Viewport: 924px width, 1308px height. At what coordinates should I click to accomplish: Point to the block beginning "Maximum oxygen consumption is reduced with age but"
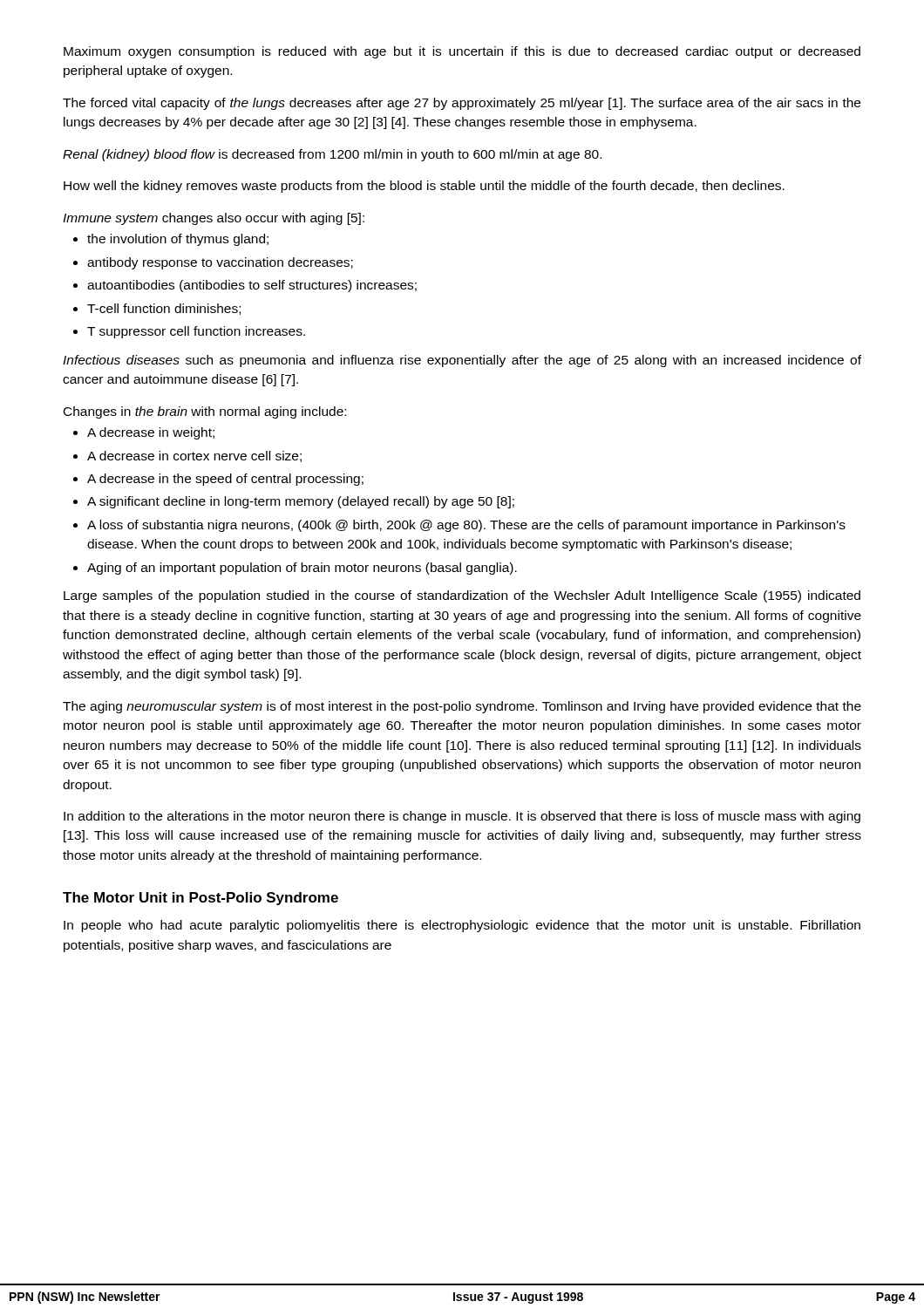click(x=462, y=61)
